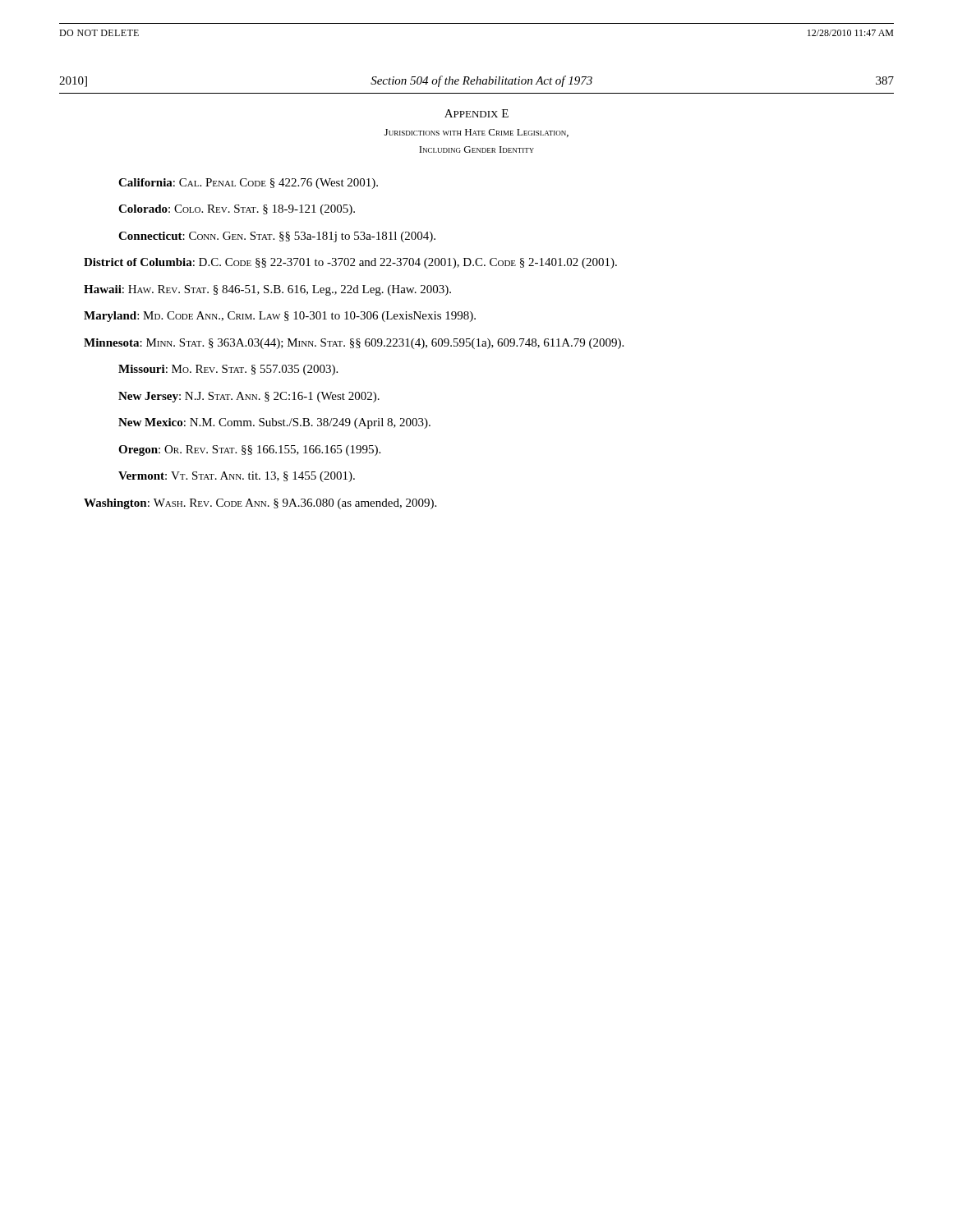Viewport: 953px width, 1232px height.
Task: Point to the block beginning "Hawaii: Haw. Rev. Stat."
Action: click(255, 289)
